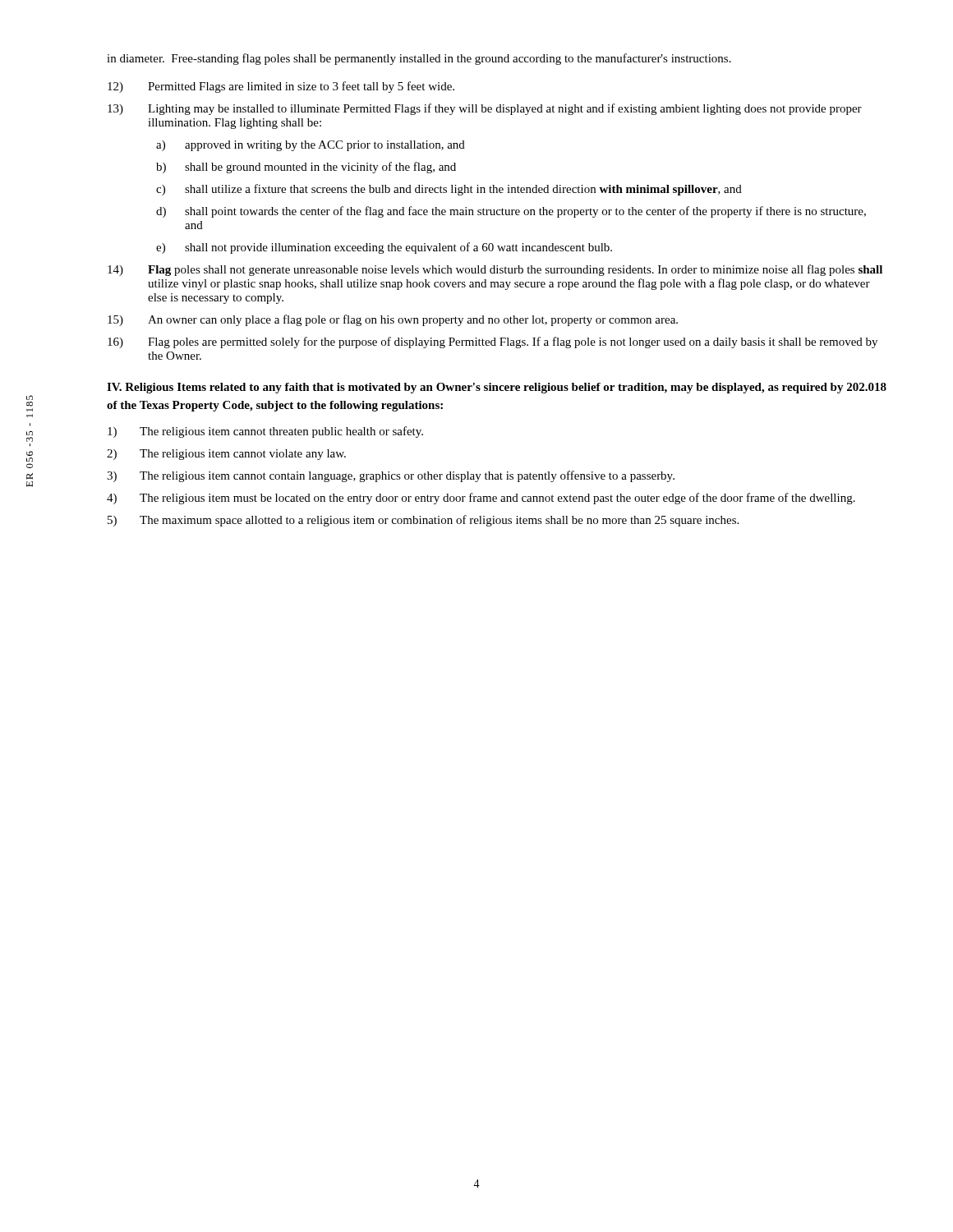Screen dimensions: 1232x953
Task: Select the block starting "c) shall utilize a fixture that screens"
Action: point(522,189)
